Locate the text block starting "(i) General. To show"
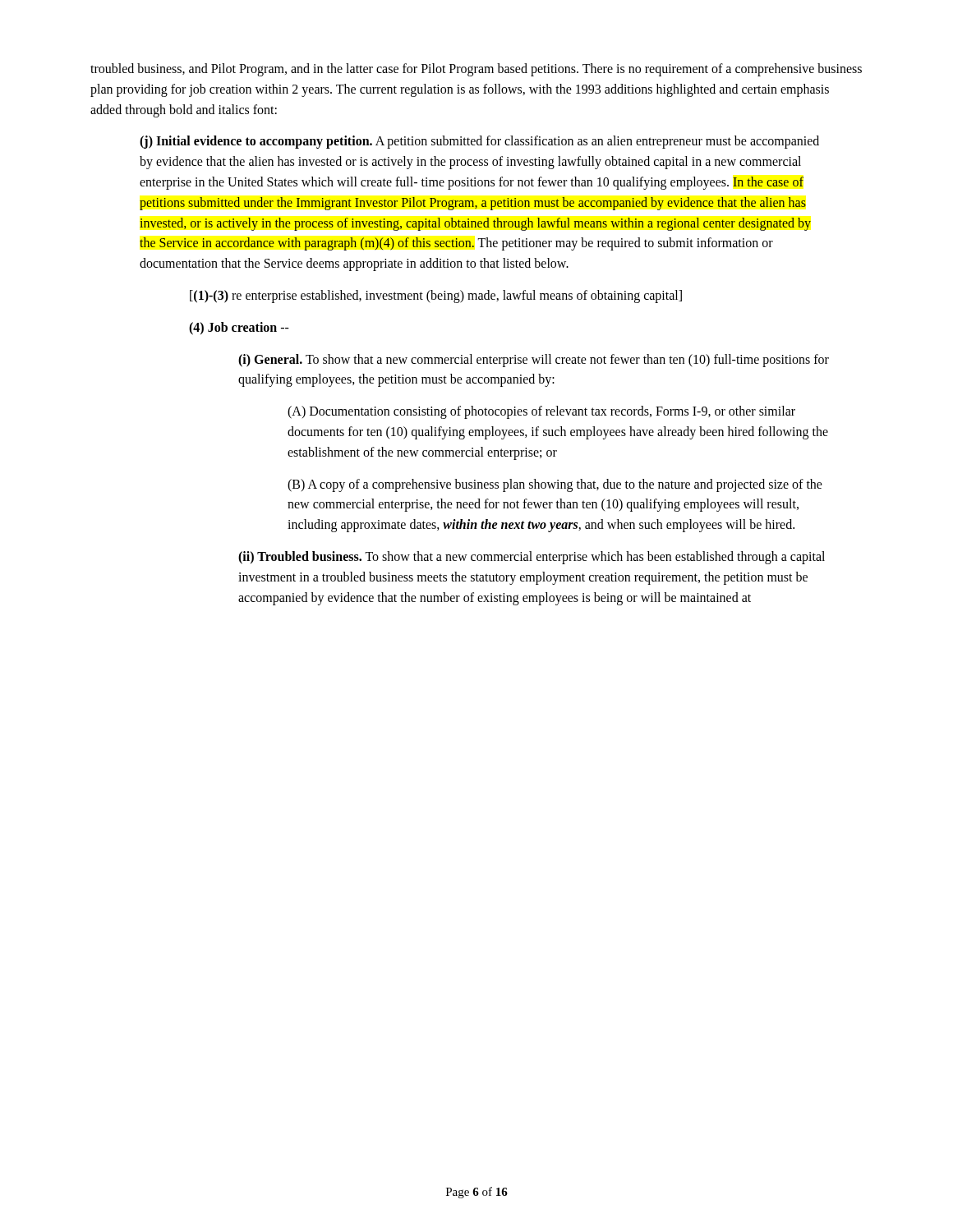This screenshot has width=953, height=1232. point(534,369)
